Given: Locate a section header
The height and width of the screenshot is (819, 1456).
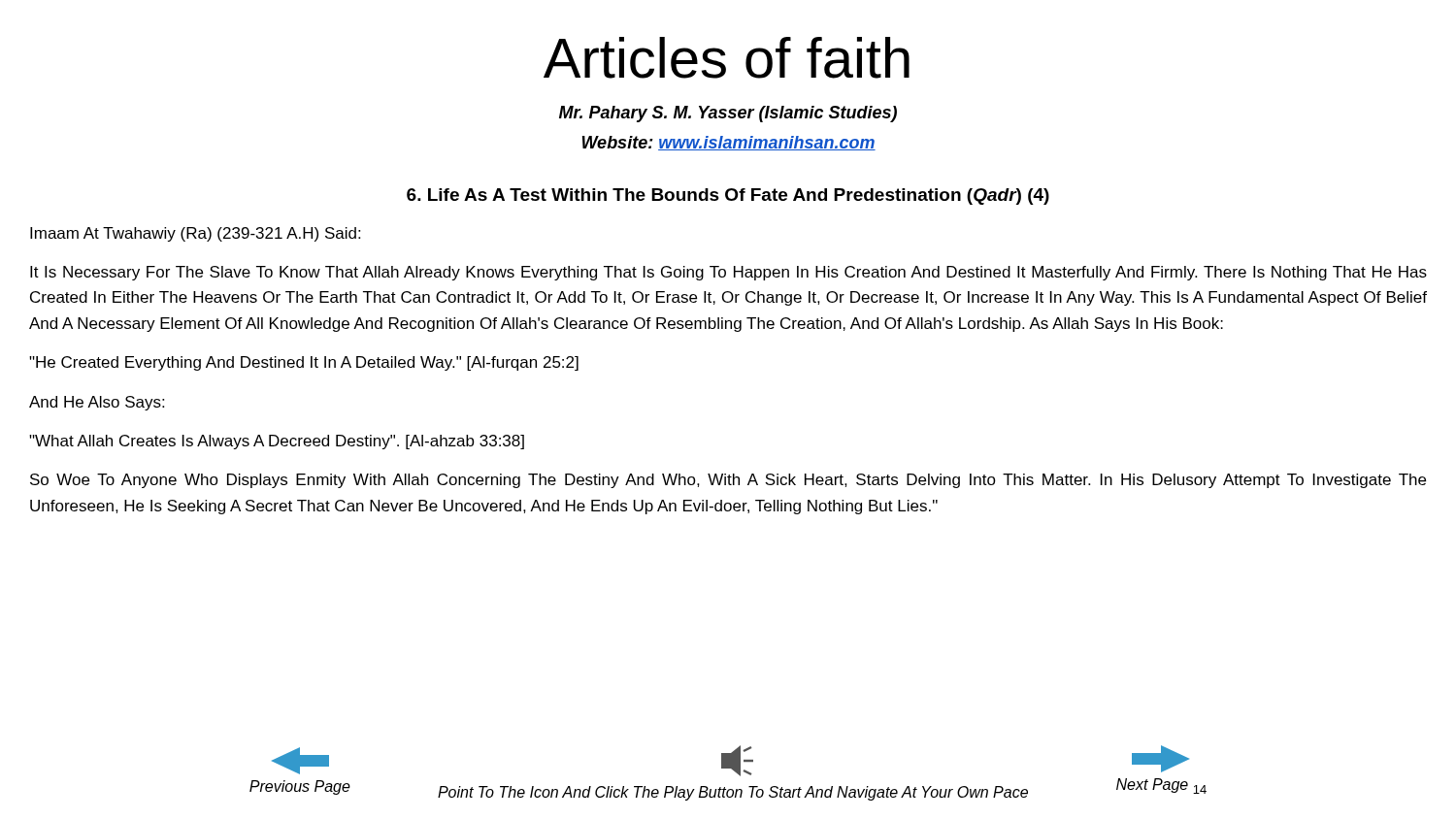Looking at the screenshot, I should 728,194.
